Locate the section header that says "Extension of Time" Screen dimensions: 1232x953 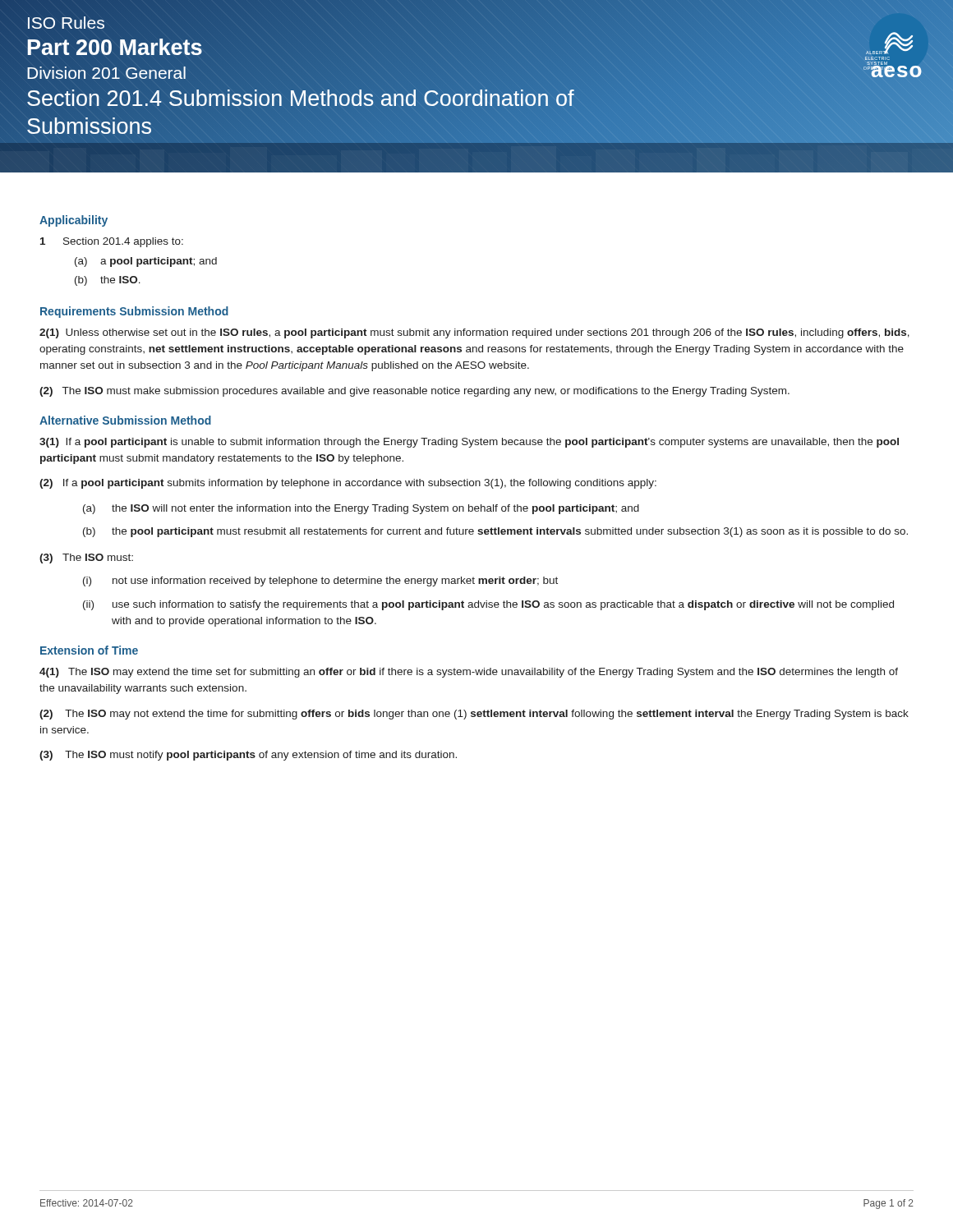pyautogui.click(x=89, y=650)
